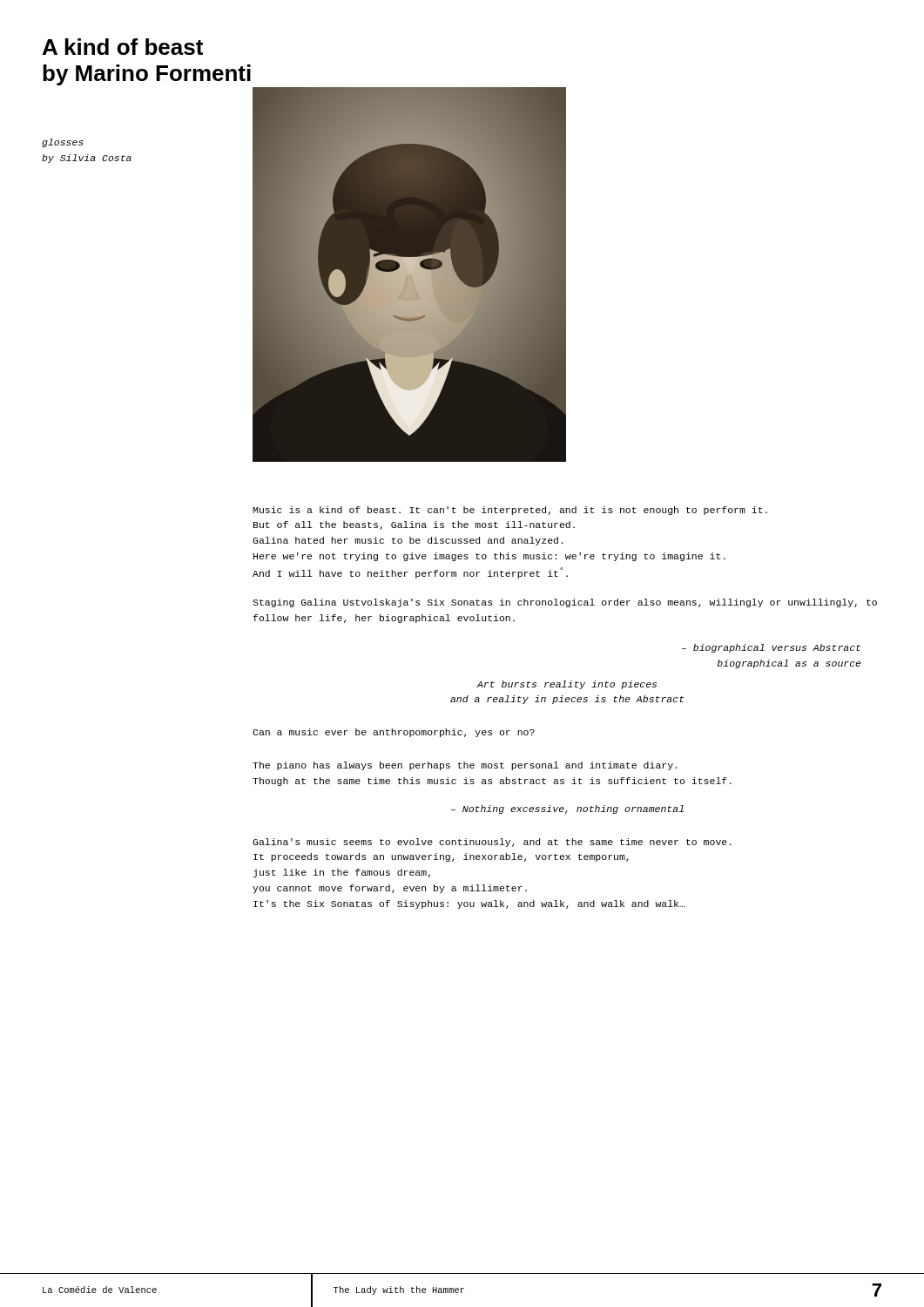Find the block on this page that starts "The piano has always been"
The width and height of the screenshot is (924, 1307).
[x=567, y=774]
